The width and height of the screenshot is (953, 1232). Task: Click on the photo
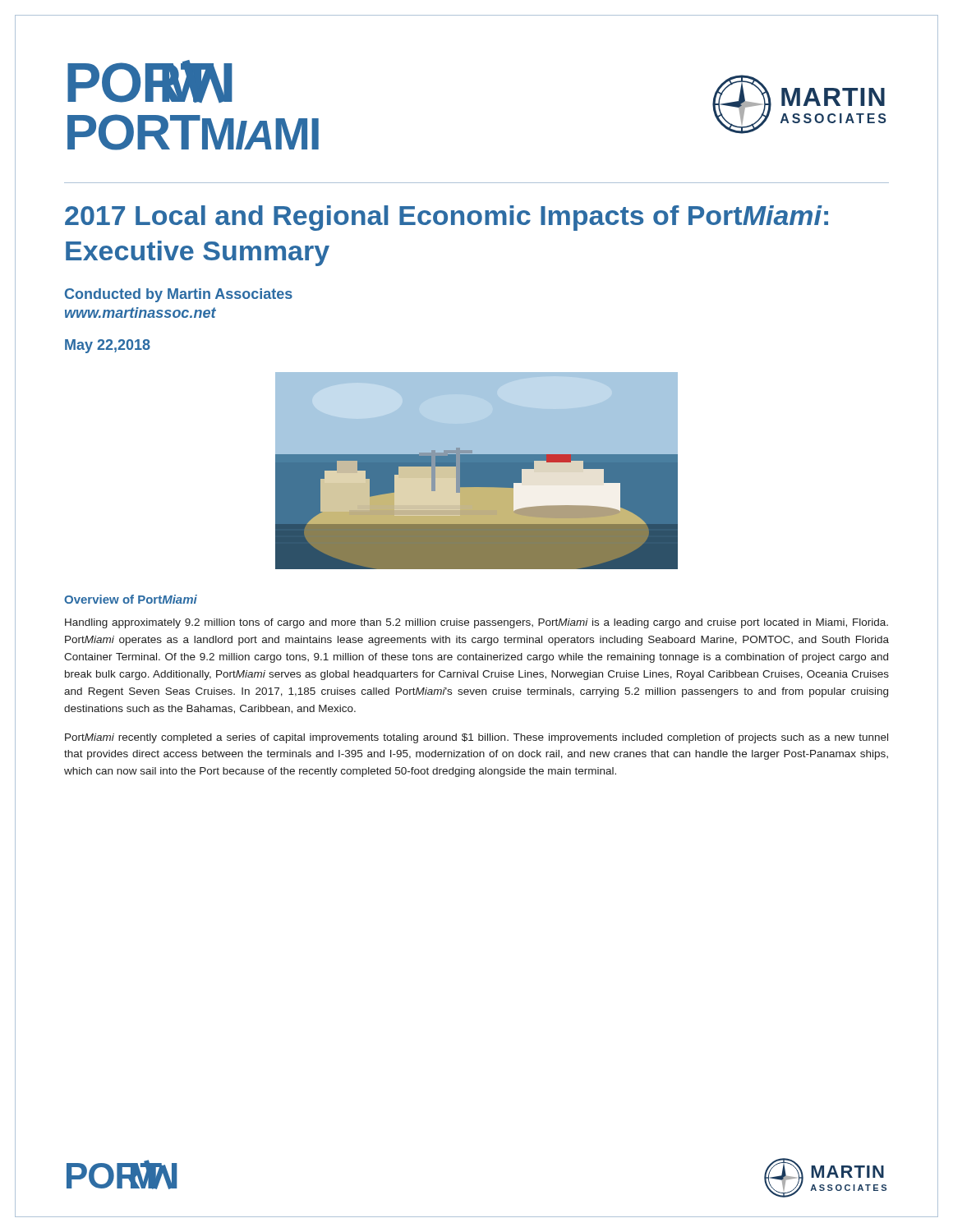click(476, 471)
